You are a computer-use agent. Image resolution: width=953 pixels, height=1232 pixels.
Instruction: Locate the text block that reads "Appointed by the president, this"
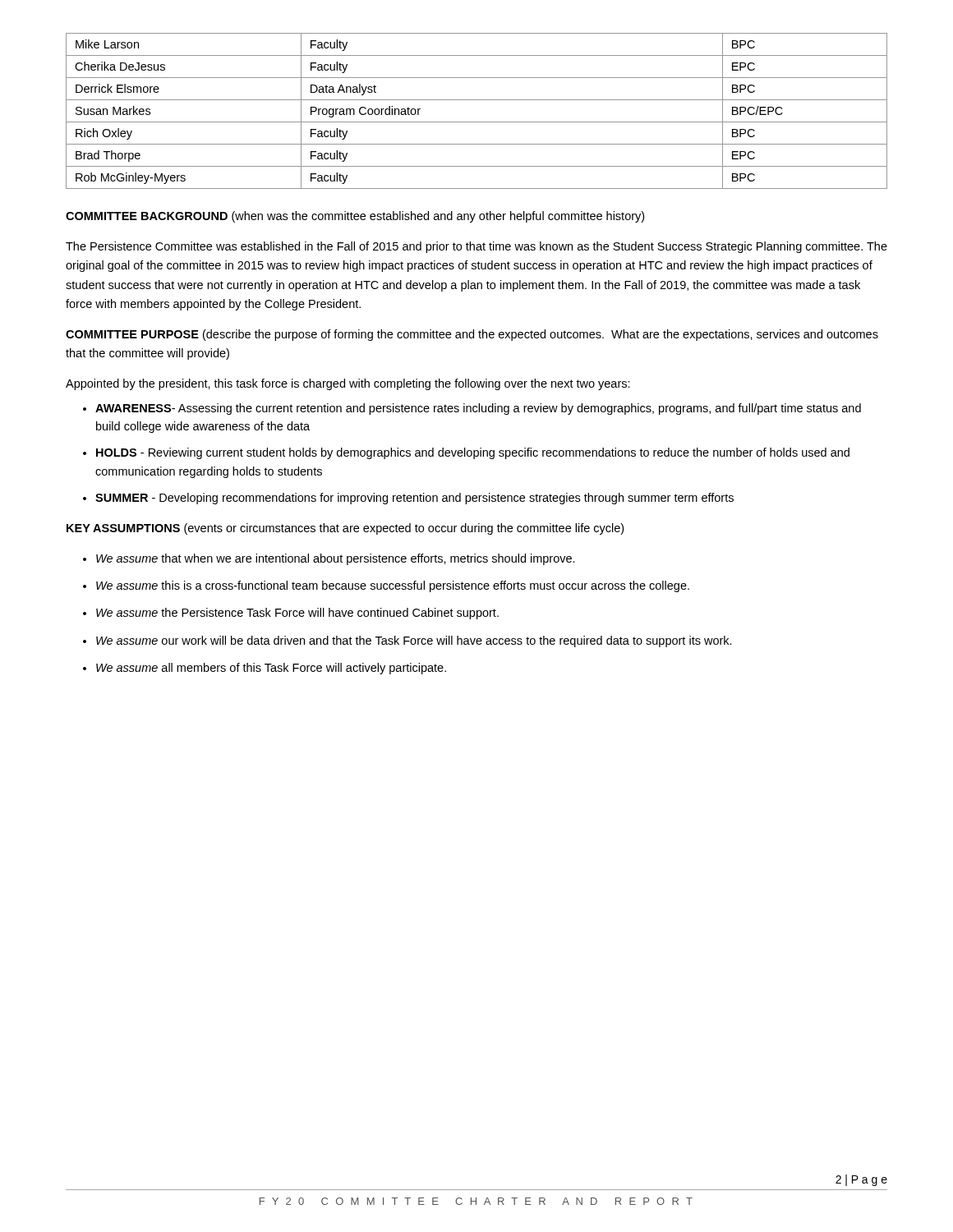coord(348,384)
